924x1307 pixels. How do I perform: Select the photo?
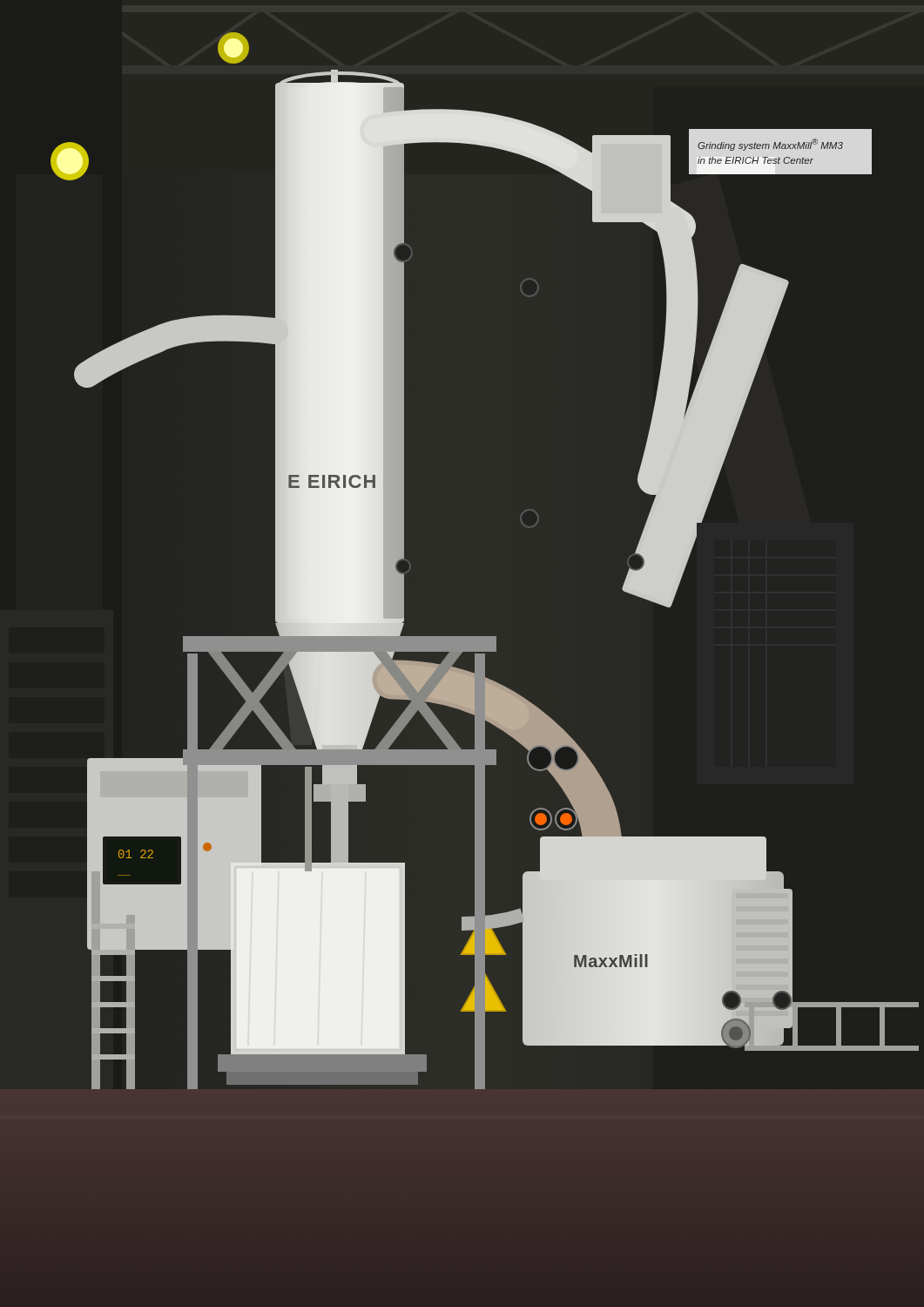[x=462, y=654]
